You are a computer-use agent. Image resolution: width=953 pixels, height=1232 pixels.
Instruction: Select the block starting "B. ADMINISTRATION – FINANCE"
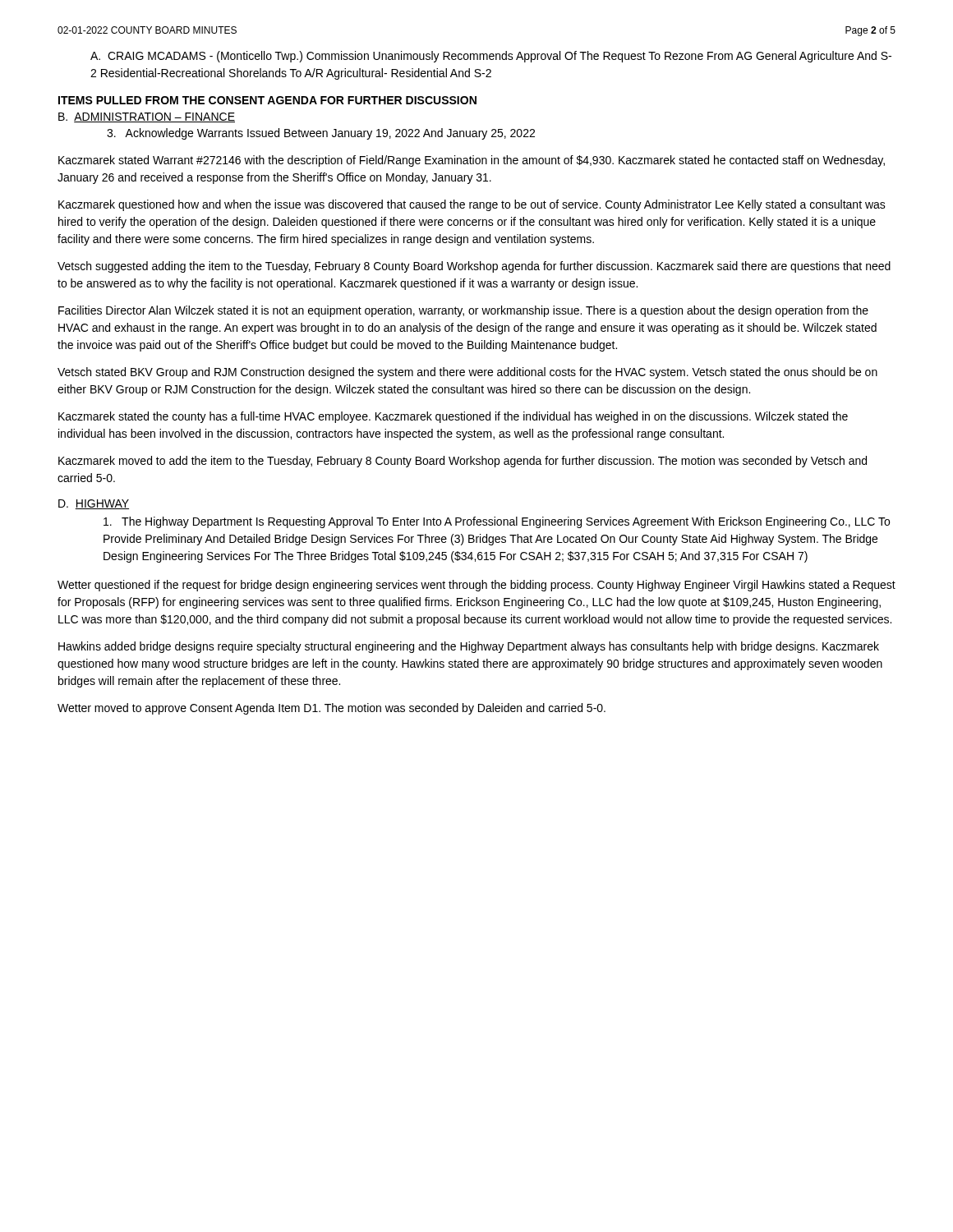tap(146, 117)
